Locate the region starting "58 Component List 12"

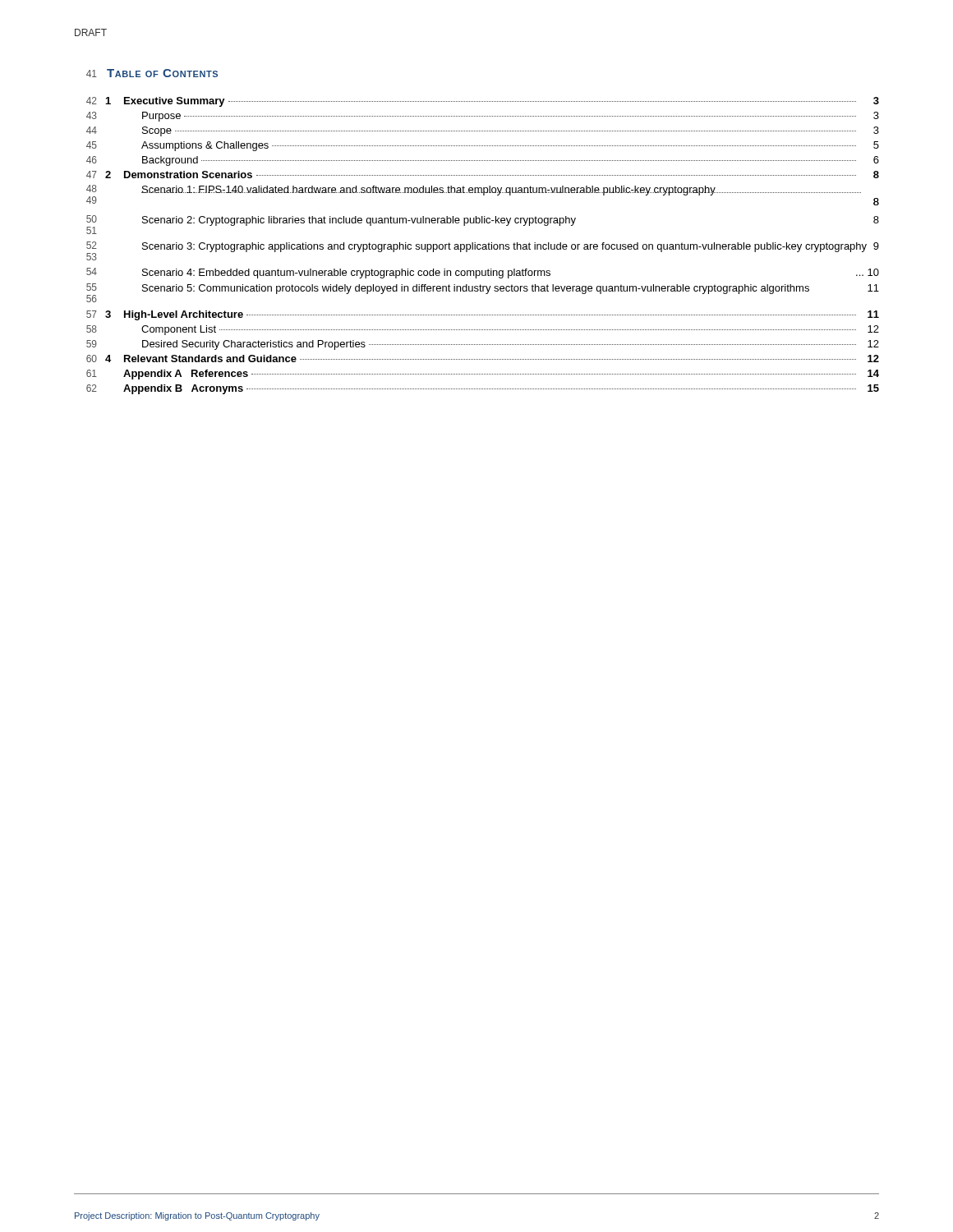click(476, 329)
